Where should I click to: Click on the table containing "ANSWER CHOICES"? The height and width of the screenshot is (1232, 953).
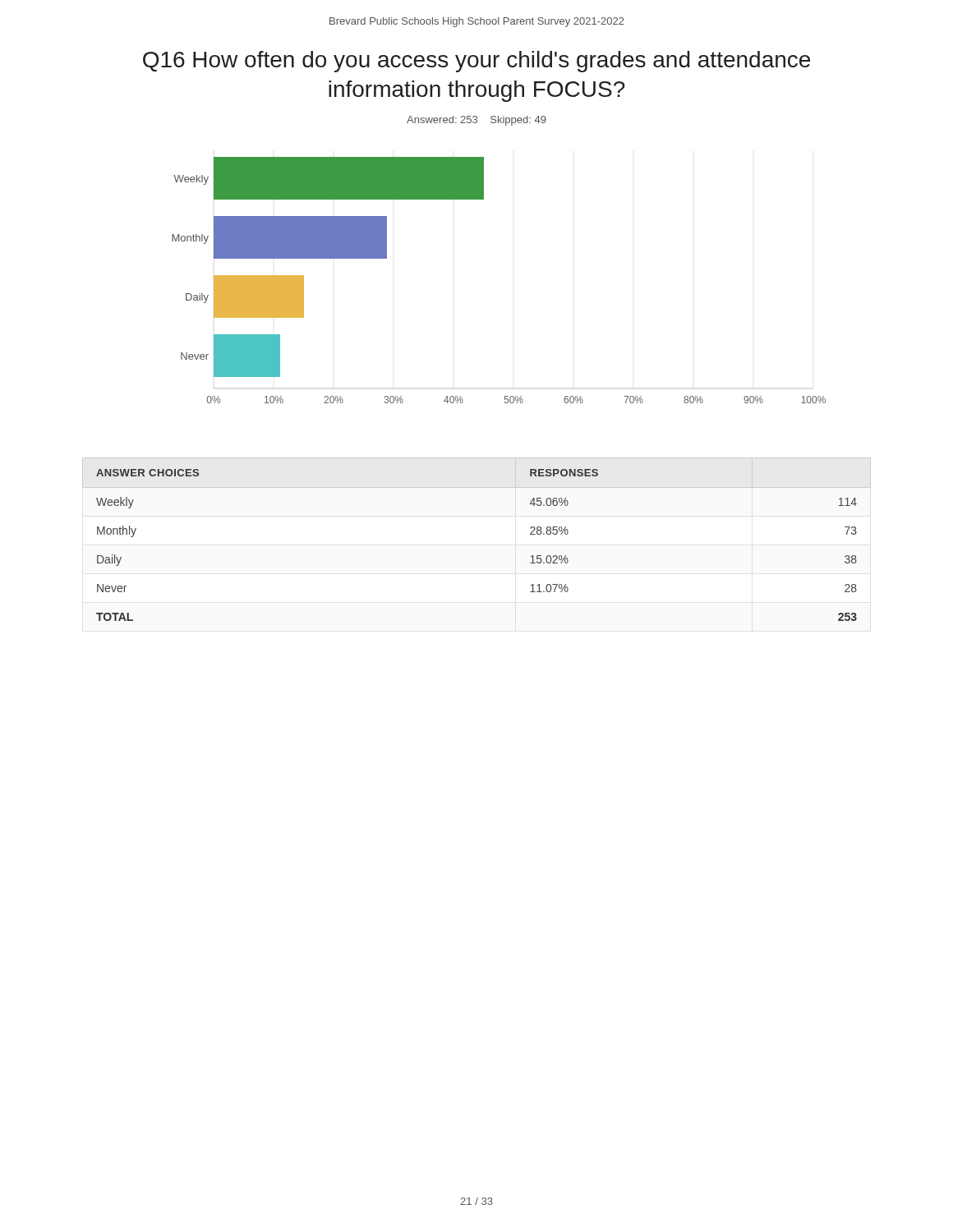476,544
